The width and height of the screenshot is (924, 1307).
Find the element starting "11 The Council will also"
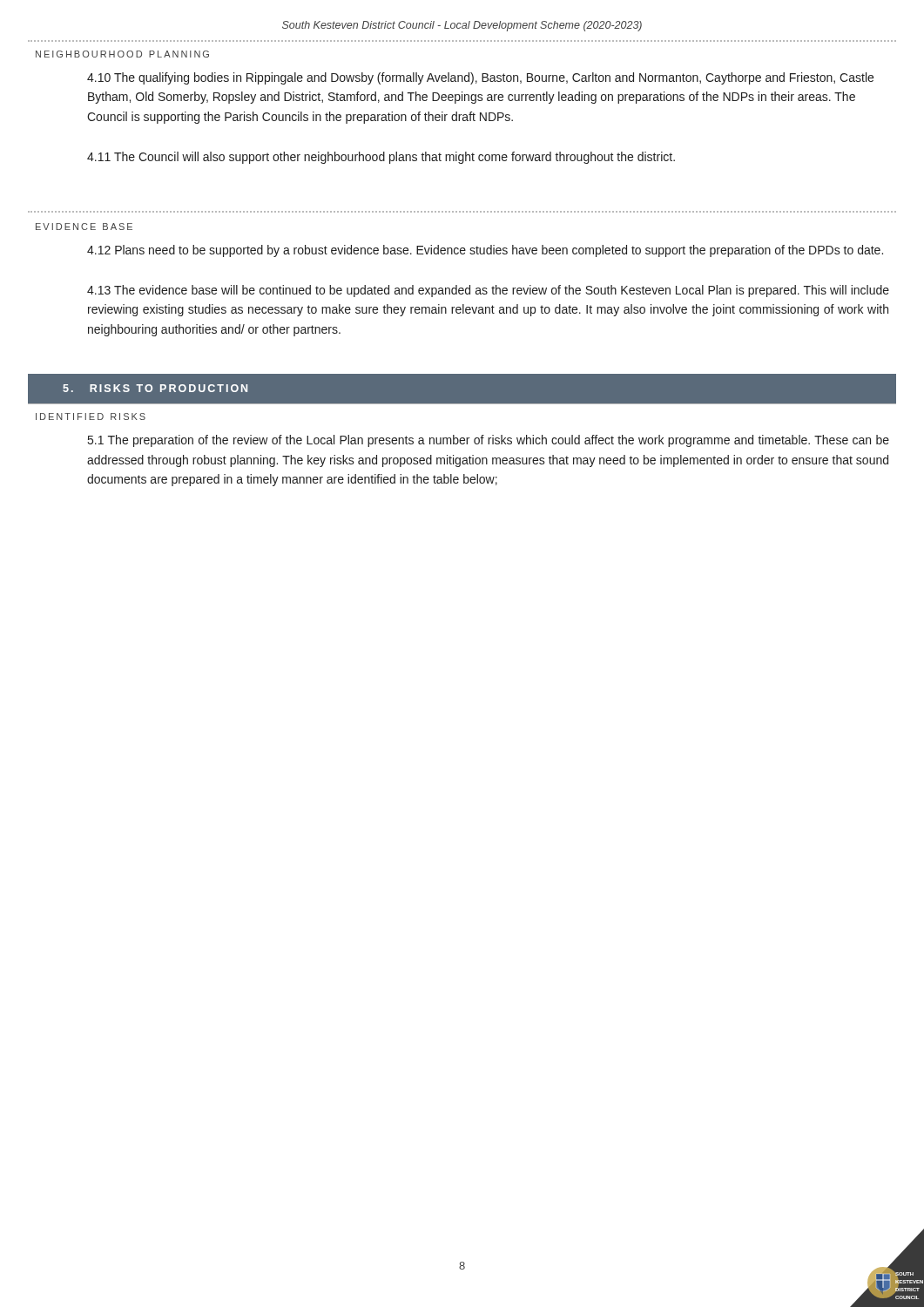click(x=381, y=157)
